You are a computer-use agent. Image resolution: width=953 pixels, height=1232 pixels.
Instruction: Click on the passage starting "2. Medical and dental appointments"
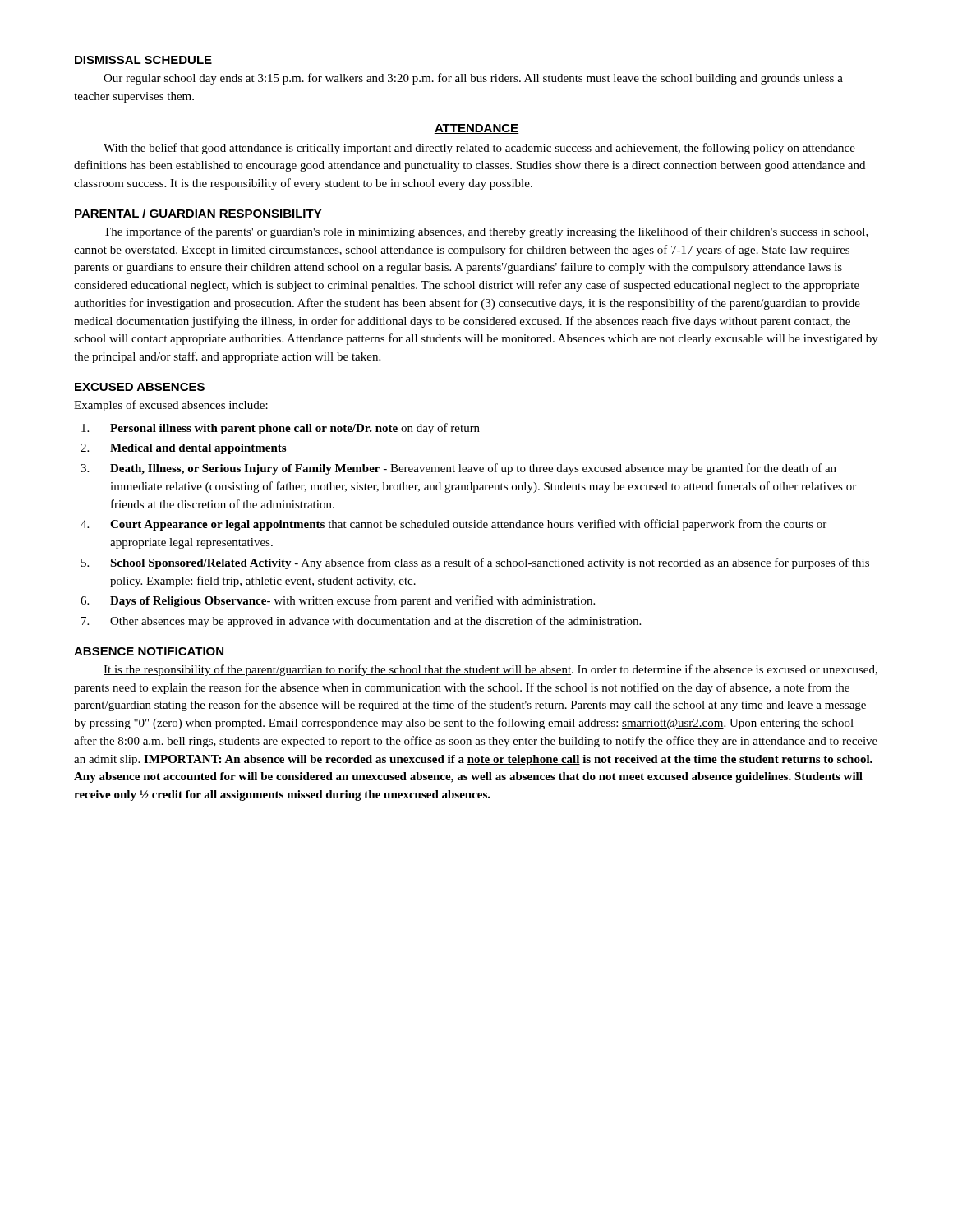click(x=183, y=449)
